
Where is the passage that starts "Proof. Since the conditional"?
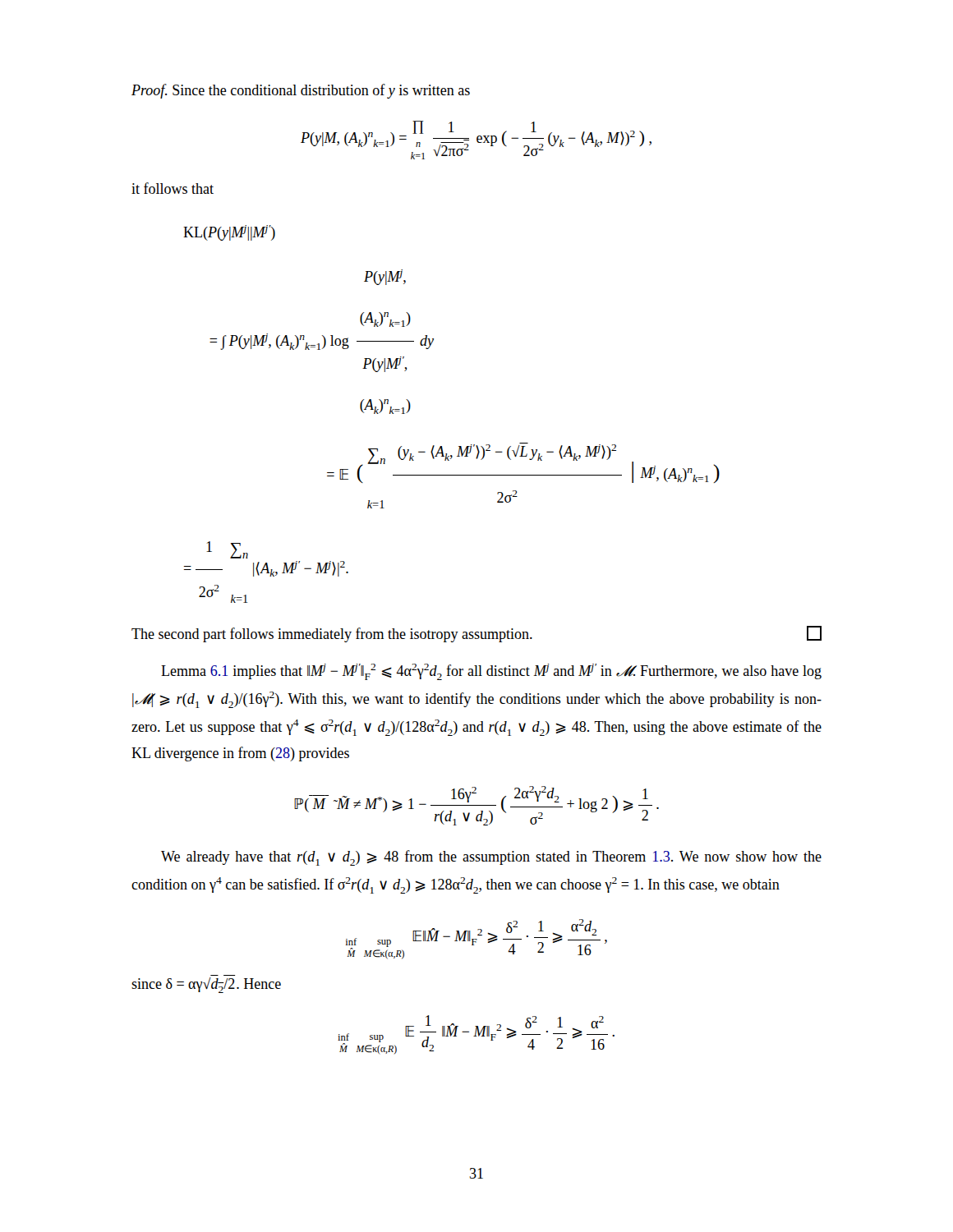(x=301, y=90)
